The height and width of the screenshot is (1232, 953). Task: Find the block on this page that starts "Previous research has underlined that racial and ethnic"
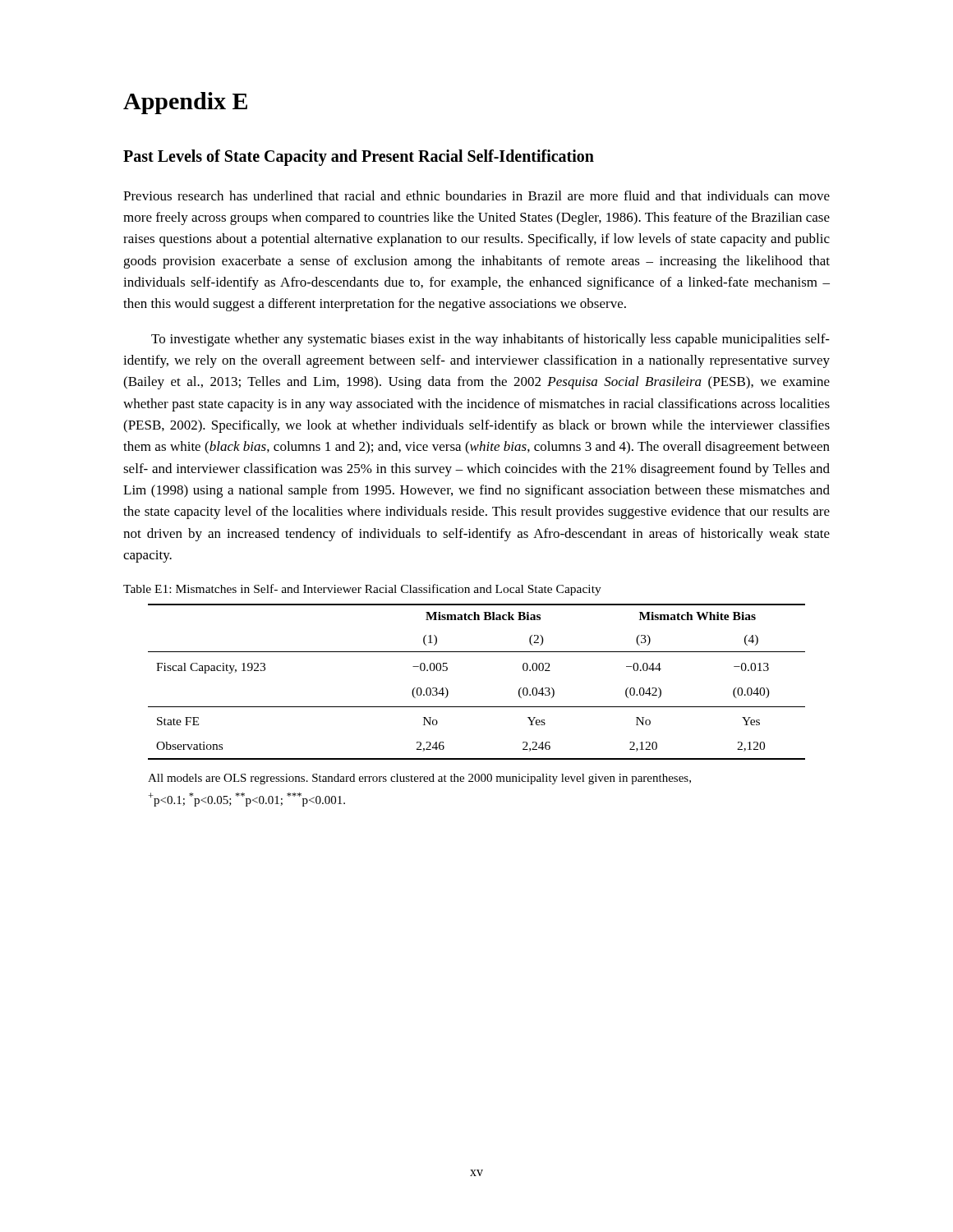point(476,250)
